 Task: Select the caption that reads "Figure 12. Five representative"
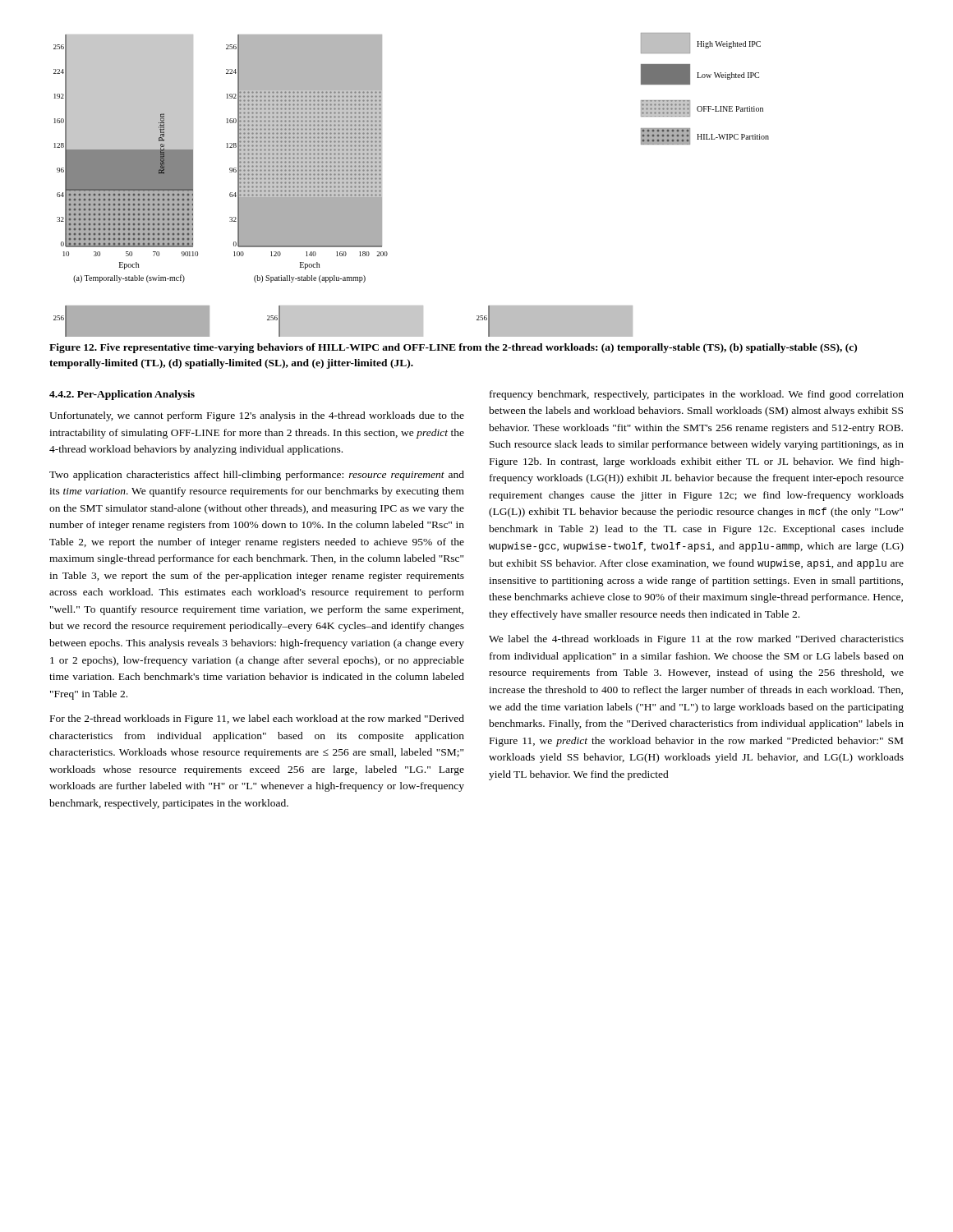tap(453, 355)
